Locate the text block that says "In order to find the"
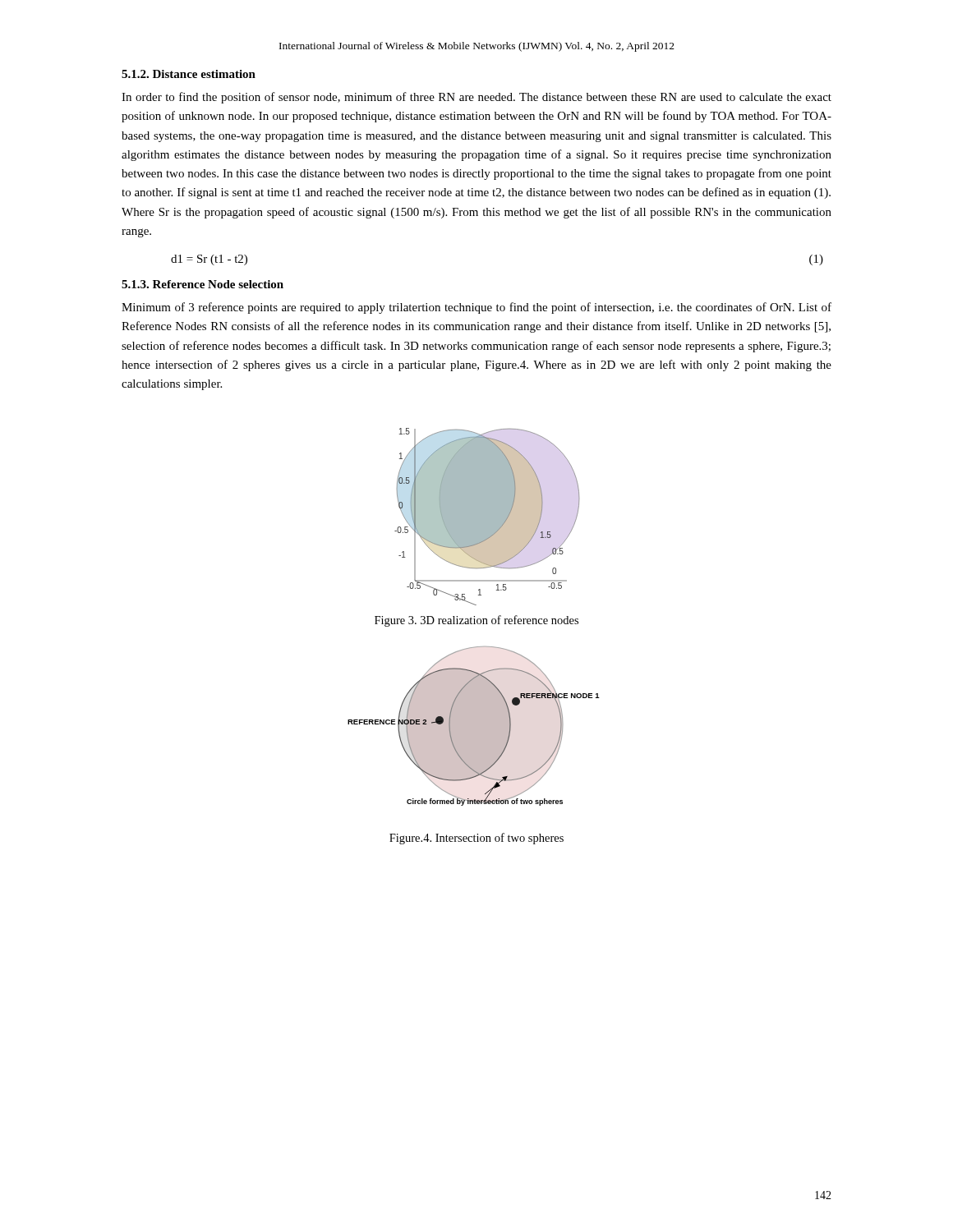 click(476, 164)
